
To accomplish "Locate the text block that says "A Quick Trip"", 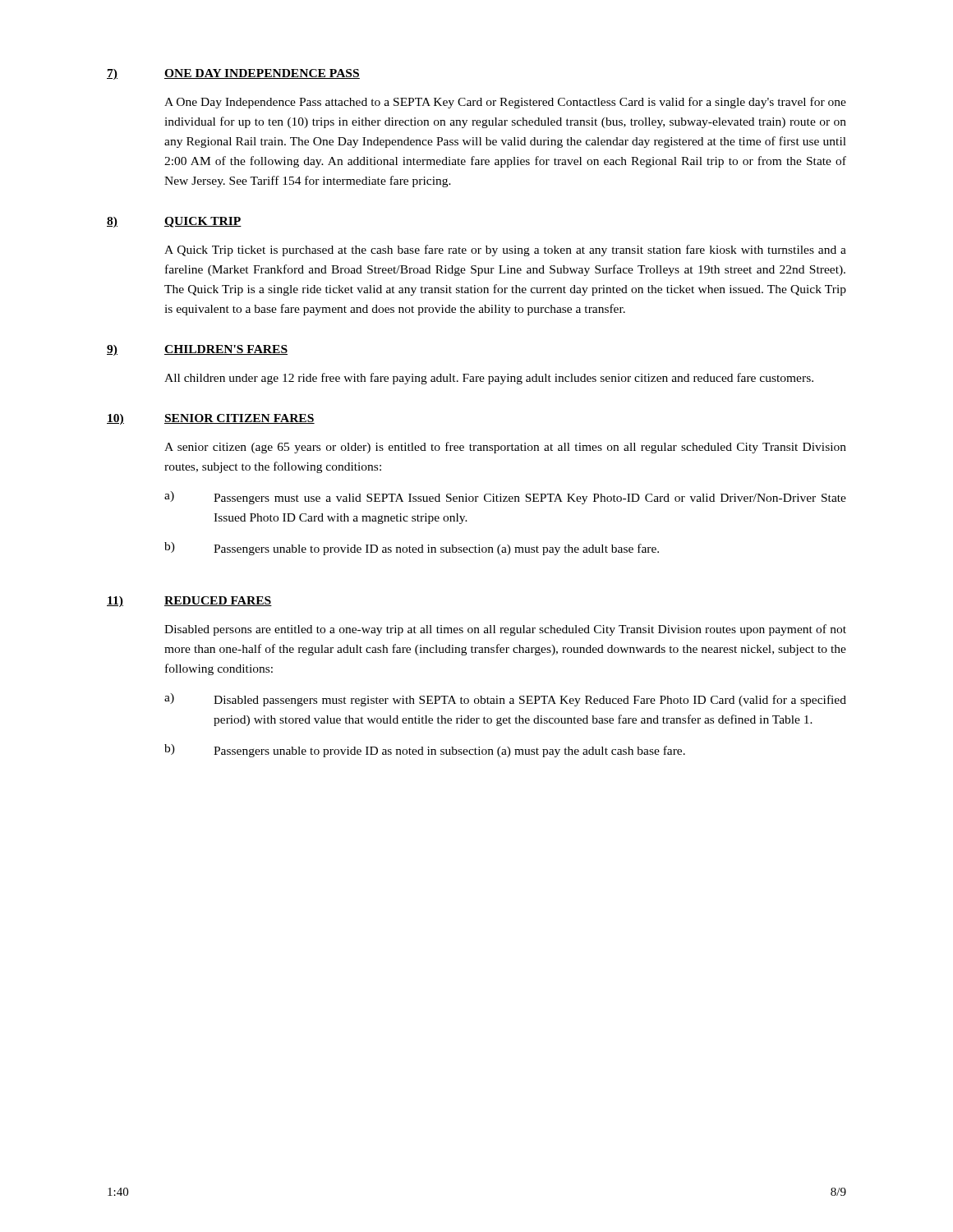I will click(x=505, y=279).
